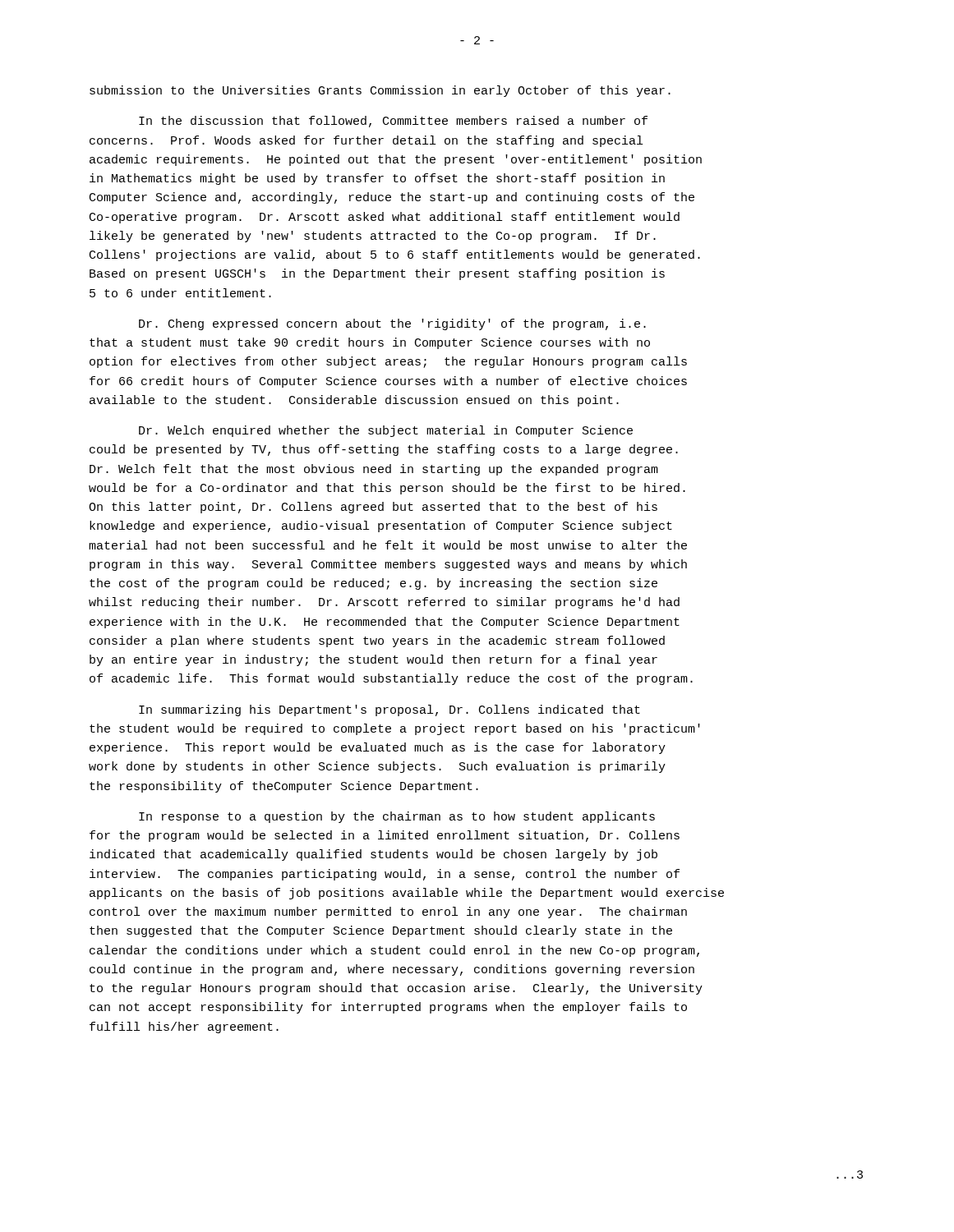Find the text block starting "Dr. Welch enquired whether the subject material"

point(392,556)
